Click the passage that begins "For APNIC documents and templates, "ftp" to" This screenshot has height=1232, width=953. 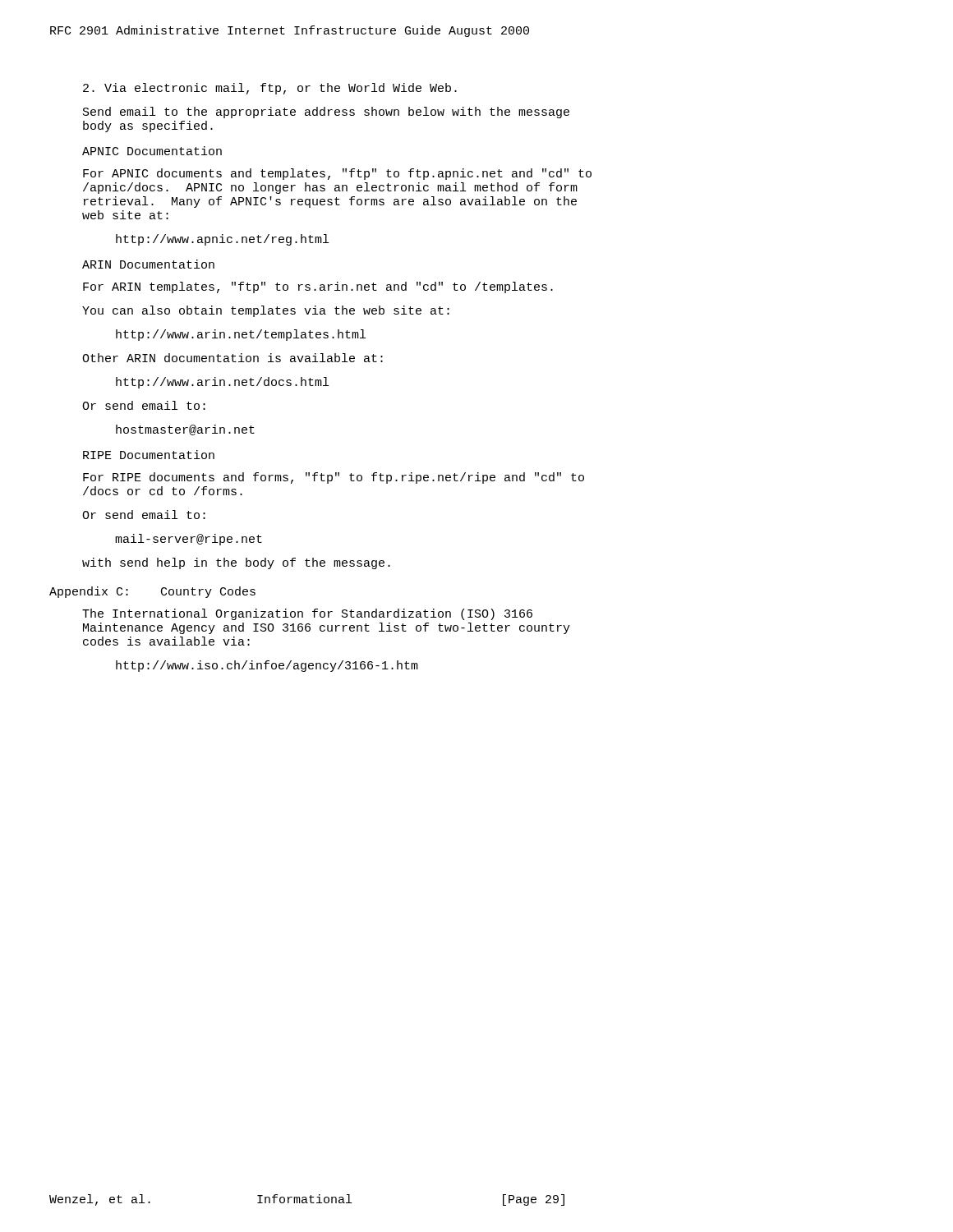[x=337, y=195]
